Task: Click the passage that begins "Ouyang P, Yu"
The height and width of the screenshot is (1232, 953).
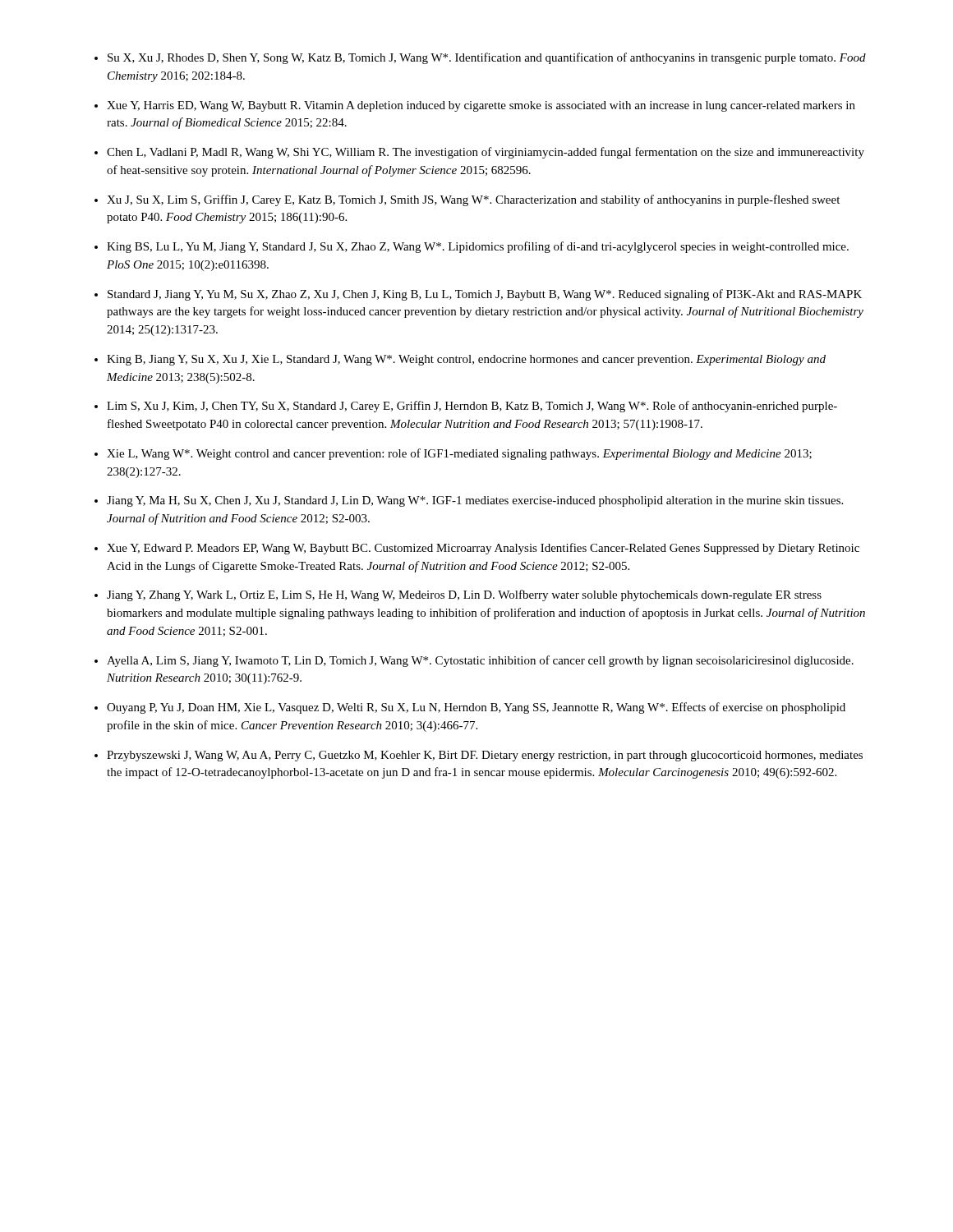Action: click(476, 716)
